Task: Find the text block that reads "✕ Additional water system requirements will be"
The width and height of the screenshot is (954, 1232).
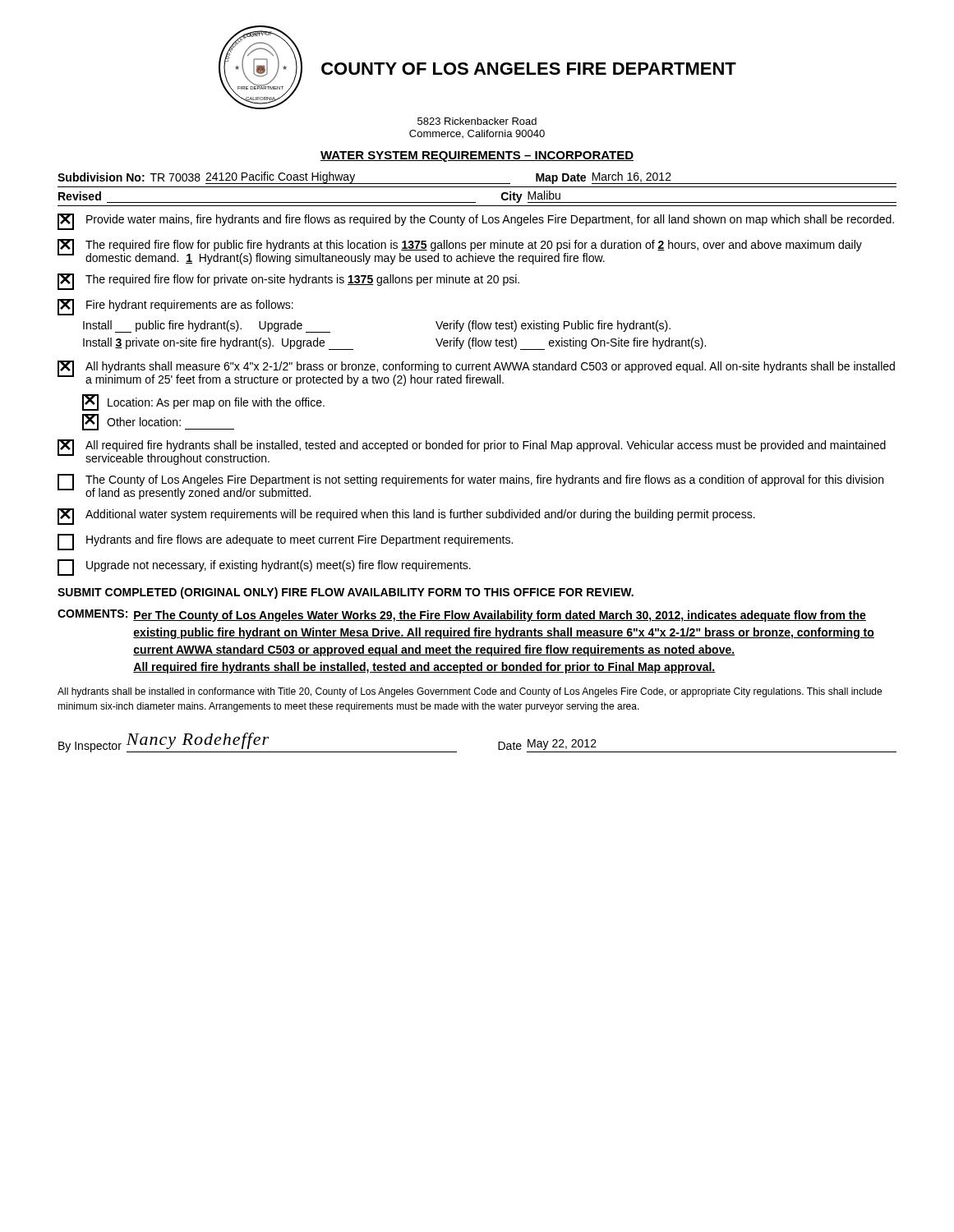Action: (x=477, y=516)
